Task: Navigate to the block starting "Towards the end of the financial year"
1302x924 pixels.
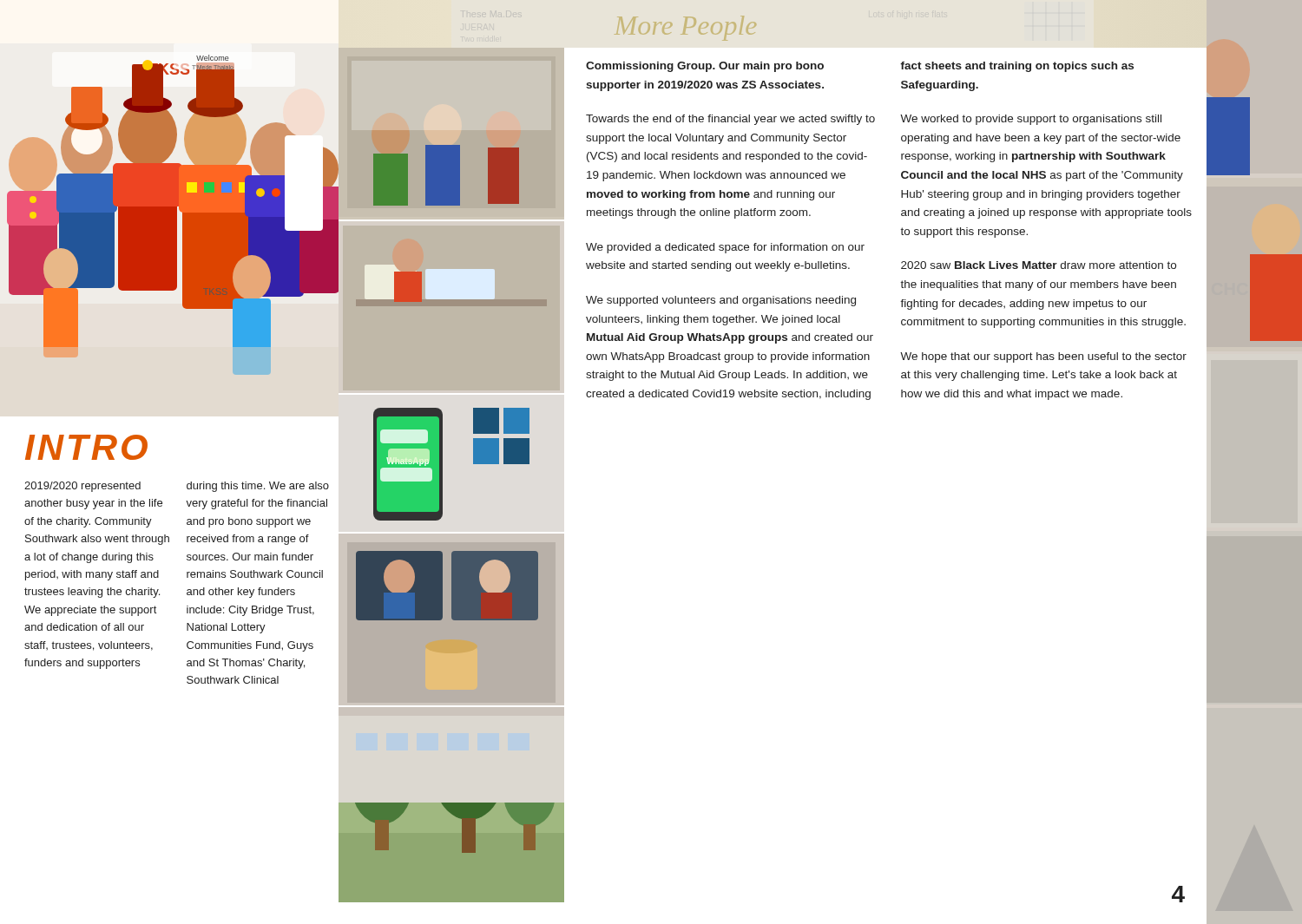Action: coord(730,165)
